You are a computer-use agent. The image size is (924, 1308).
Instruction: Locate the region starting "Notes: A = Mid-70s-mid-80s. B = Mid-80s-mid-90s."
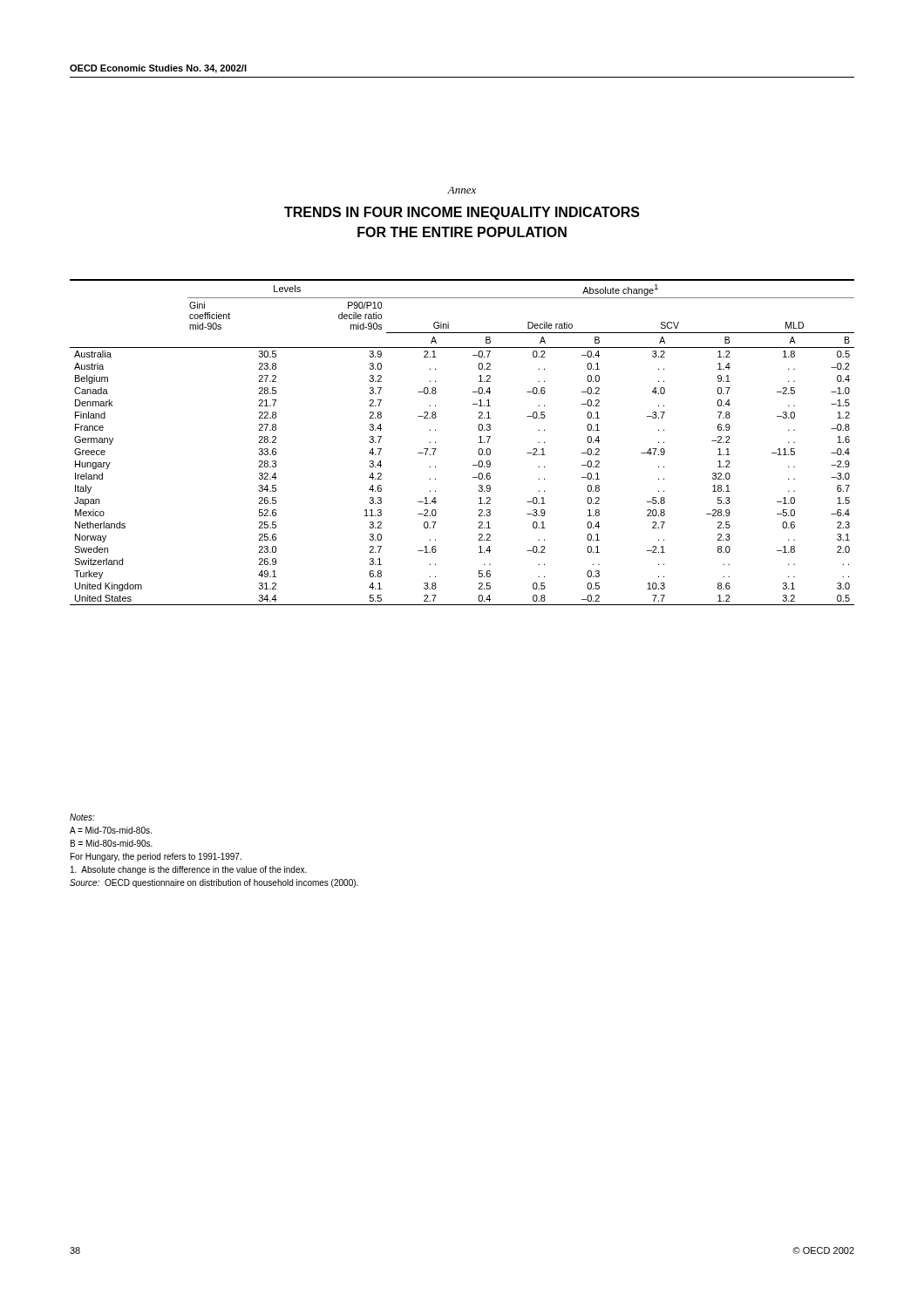214,850
